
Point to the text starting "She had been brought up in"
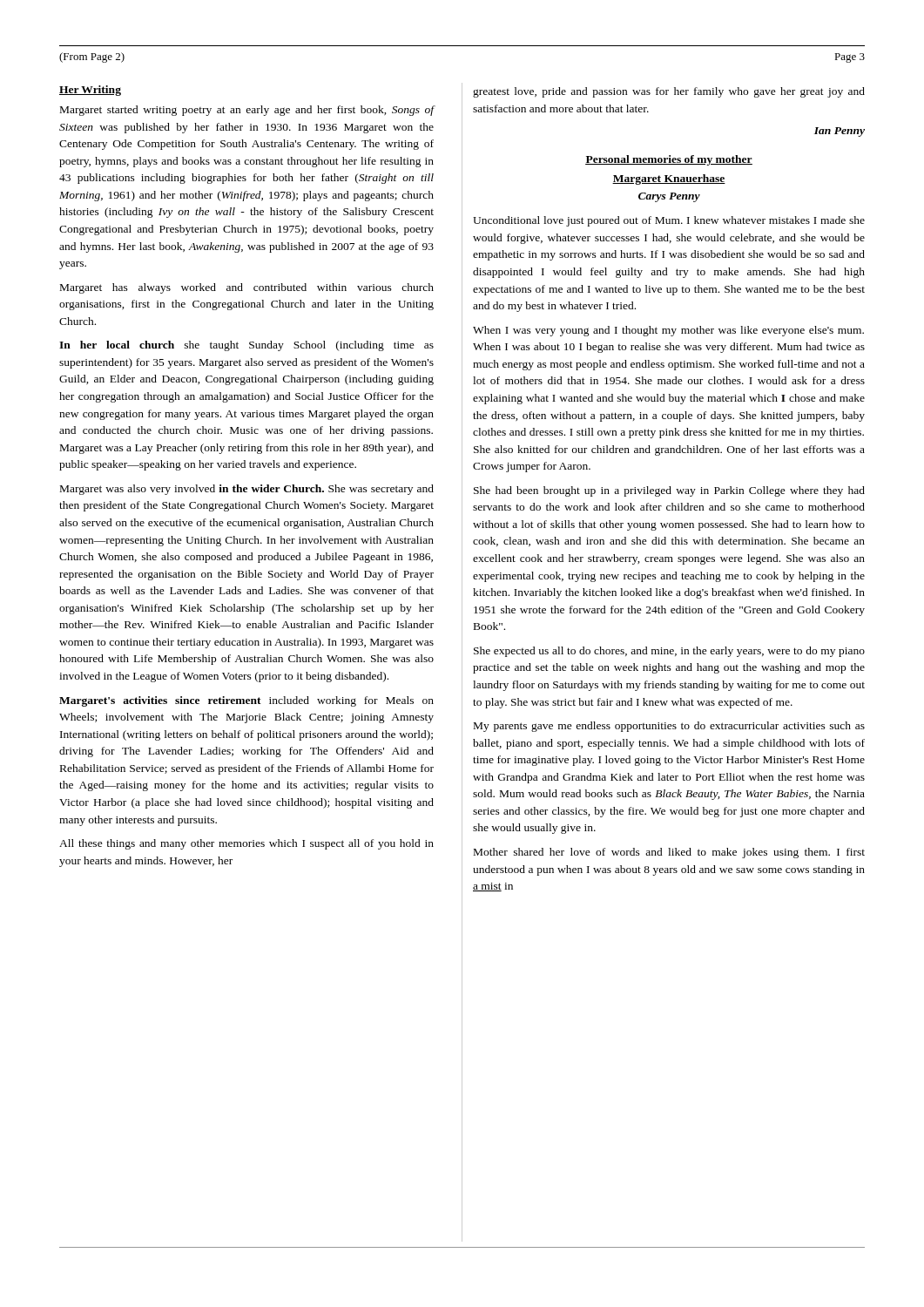coord(669,558)
